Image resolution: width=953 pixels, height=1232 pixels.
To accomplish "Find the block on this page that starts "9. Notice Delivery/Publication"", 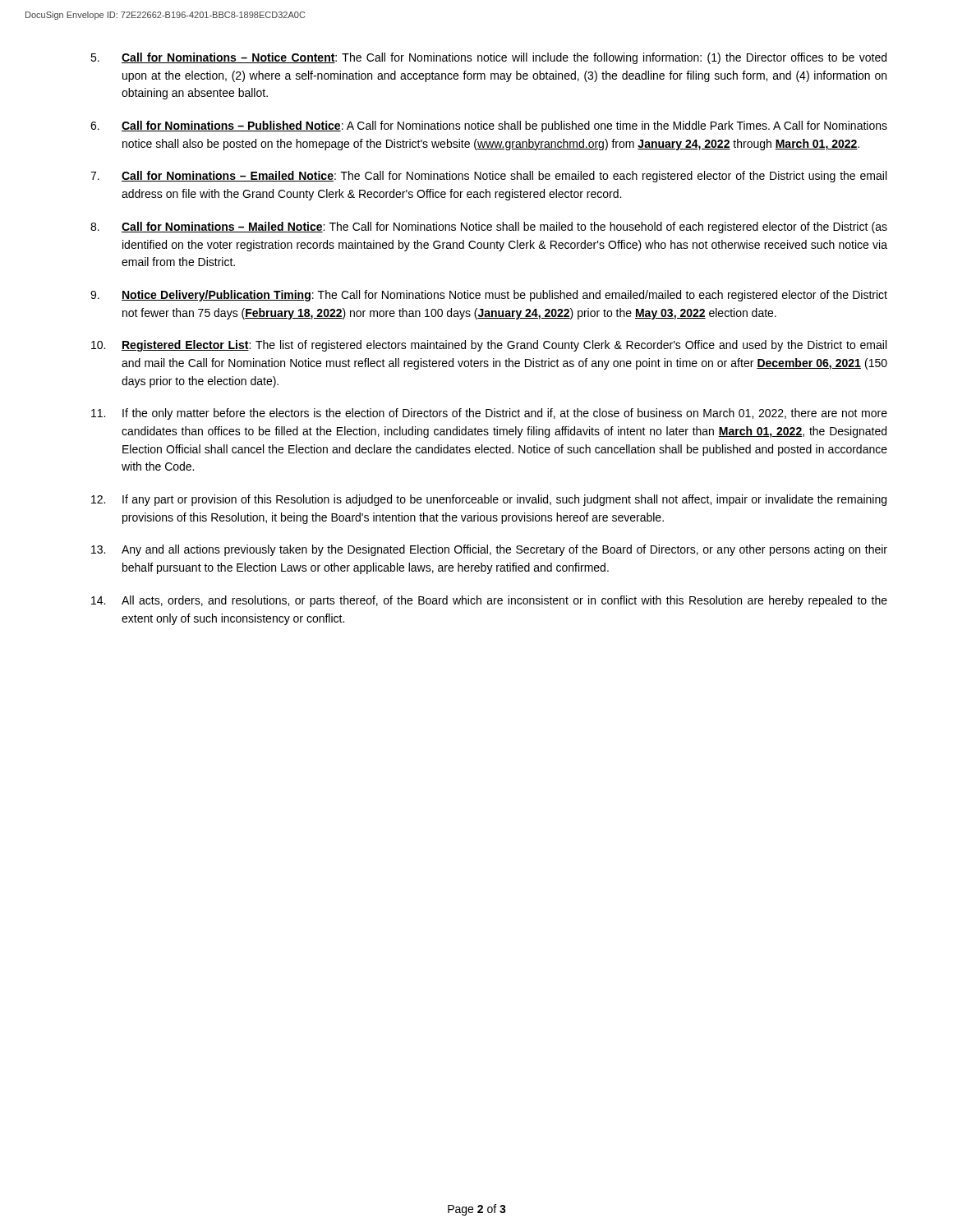I will (x=489, y=304).
